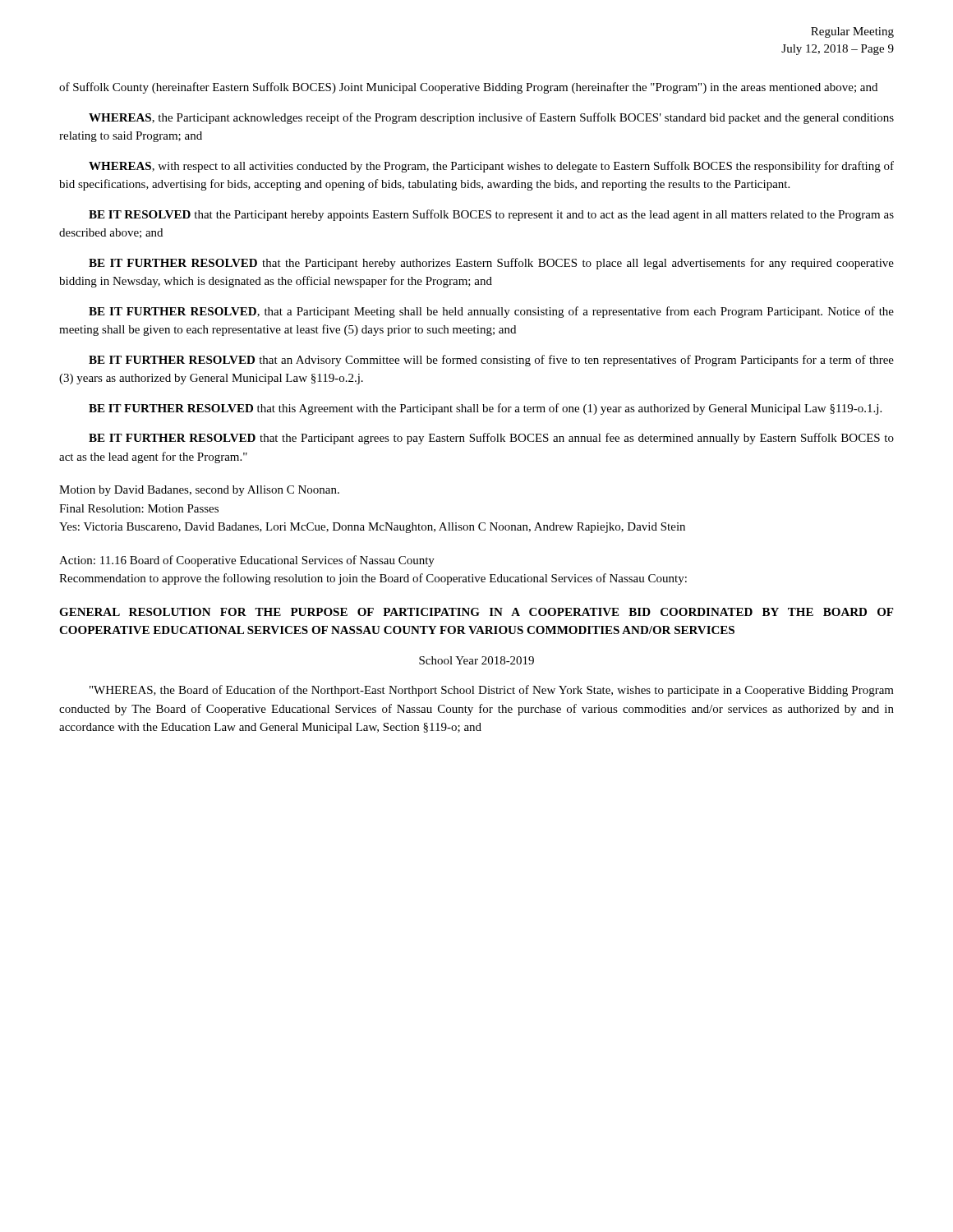The height and width of the screenshot is (1232, 953).
Task: Find the text block that reads "GENERAL RESOLUTION FOR THE"
Action: tap(476, 621)
